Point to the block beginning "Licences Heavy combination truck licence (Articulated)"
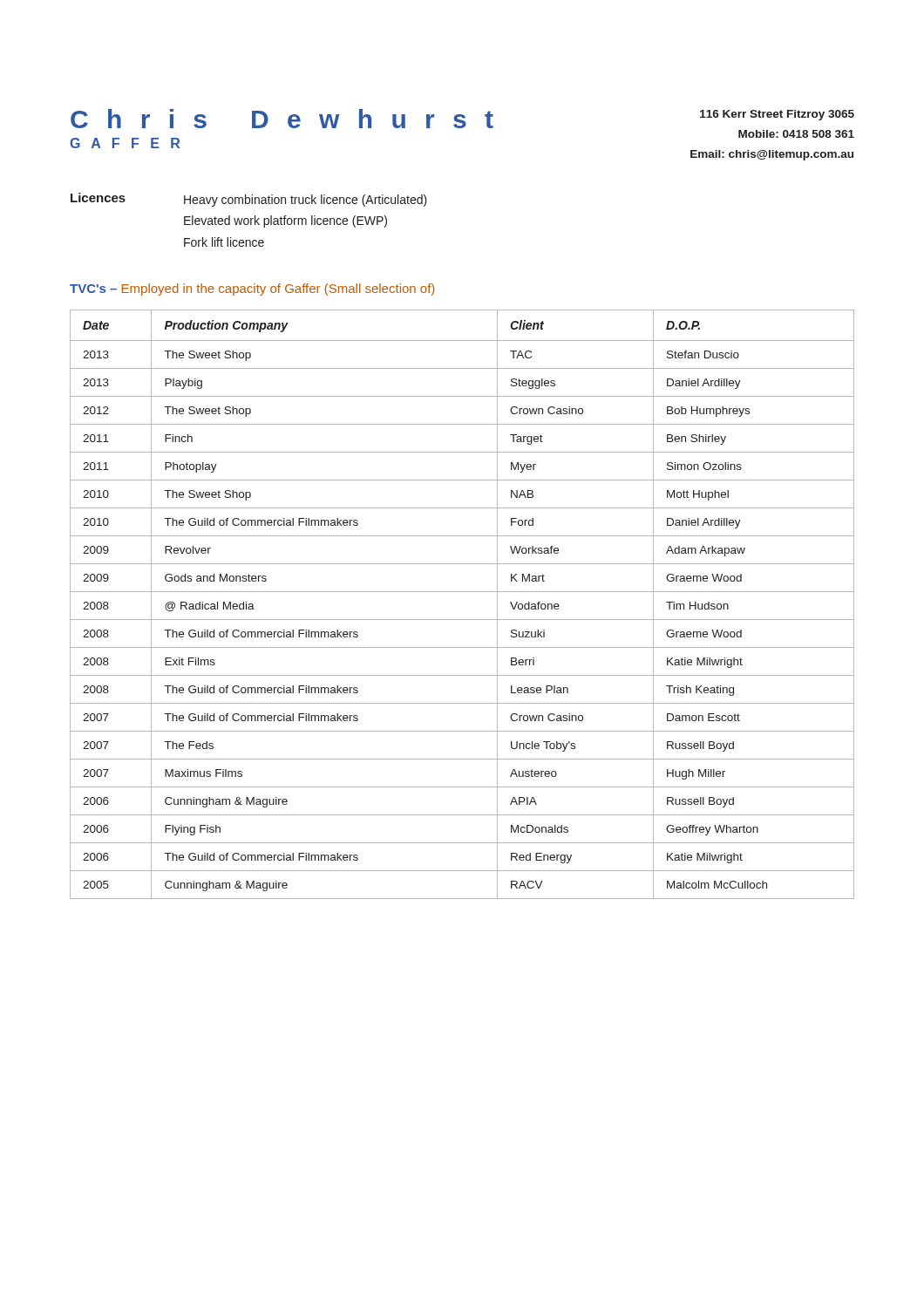The image size is (924, 1308). point(249,221)
